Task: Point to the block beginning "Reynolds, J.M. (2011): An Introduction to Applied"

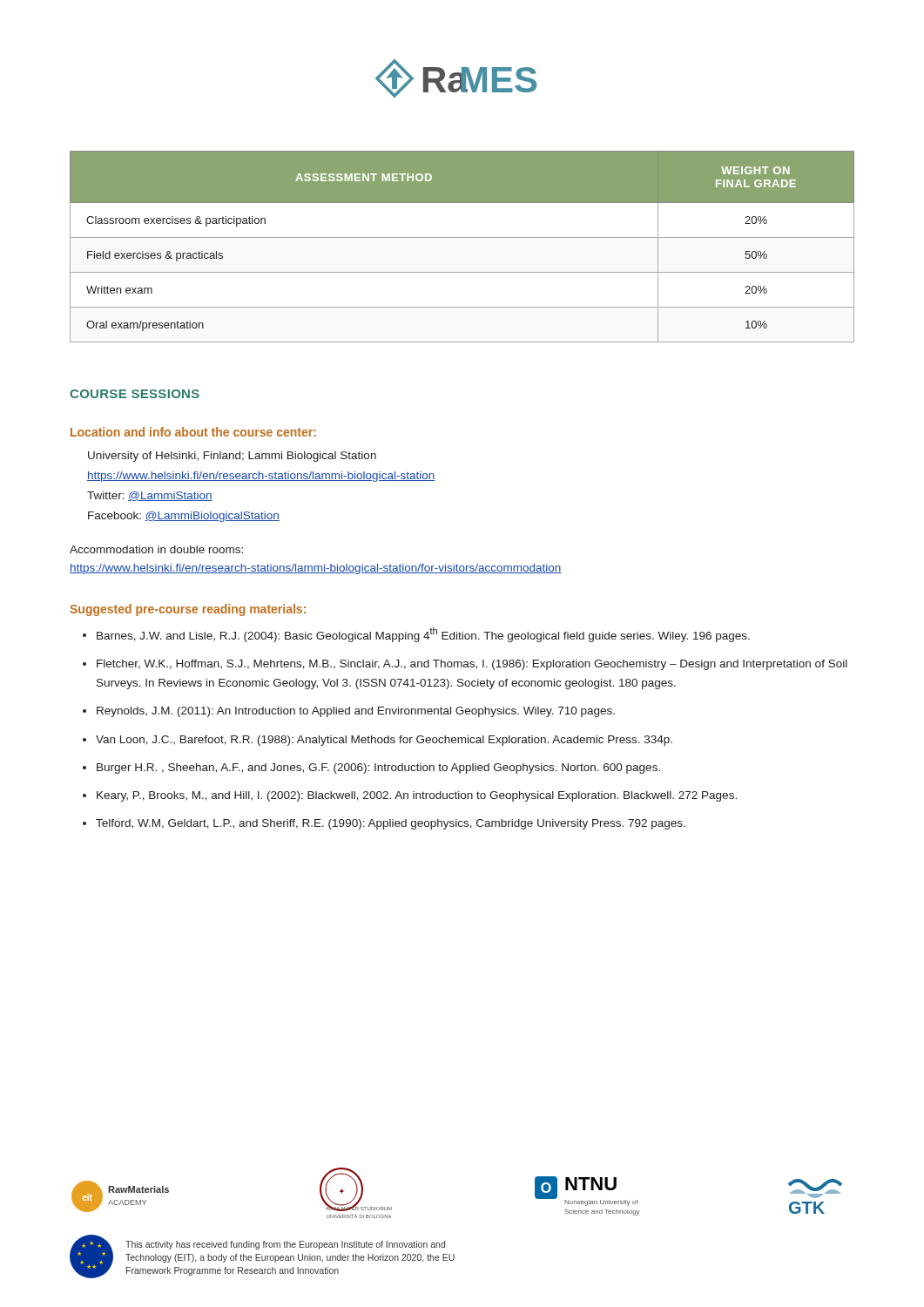Action: (x=356, y=711)
